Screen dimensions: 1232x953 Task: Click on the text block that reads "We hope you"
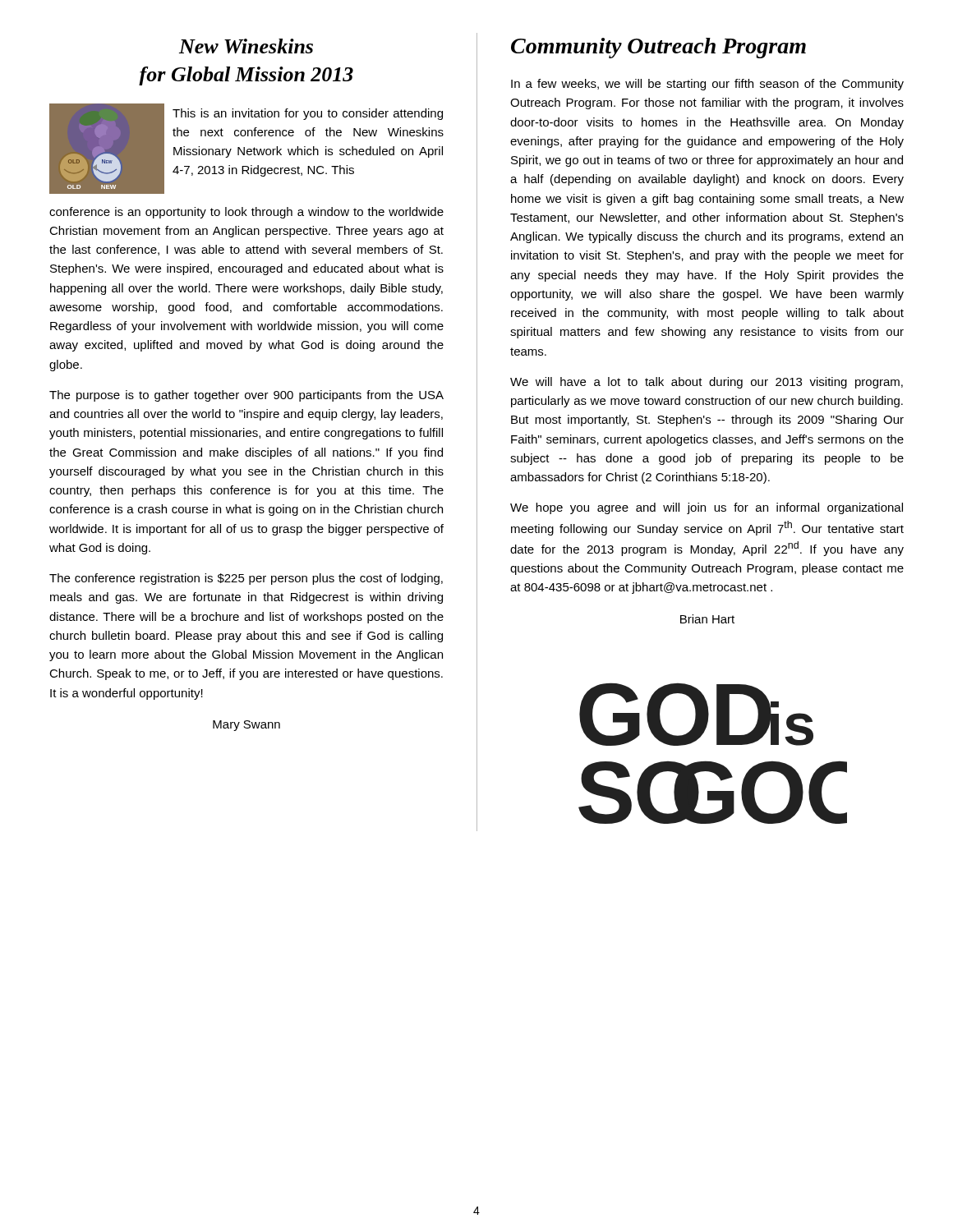coord(707,547)
